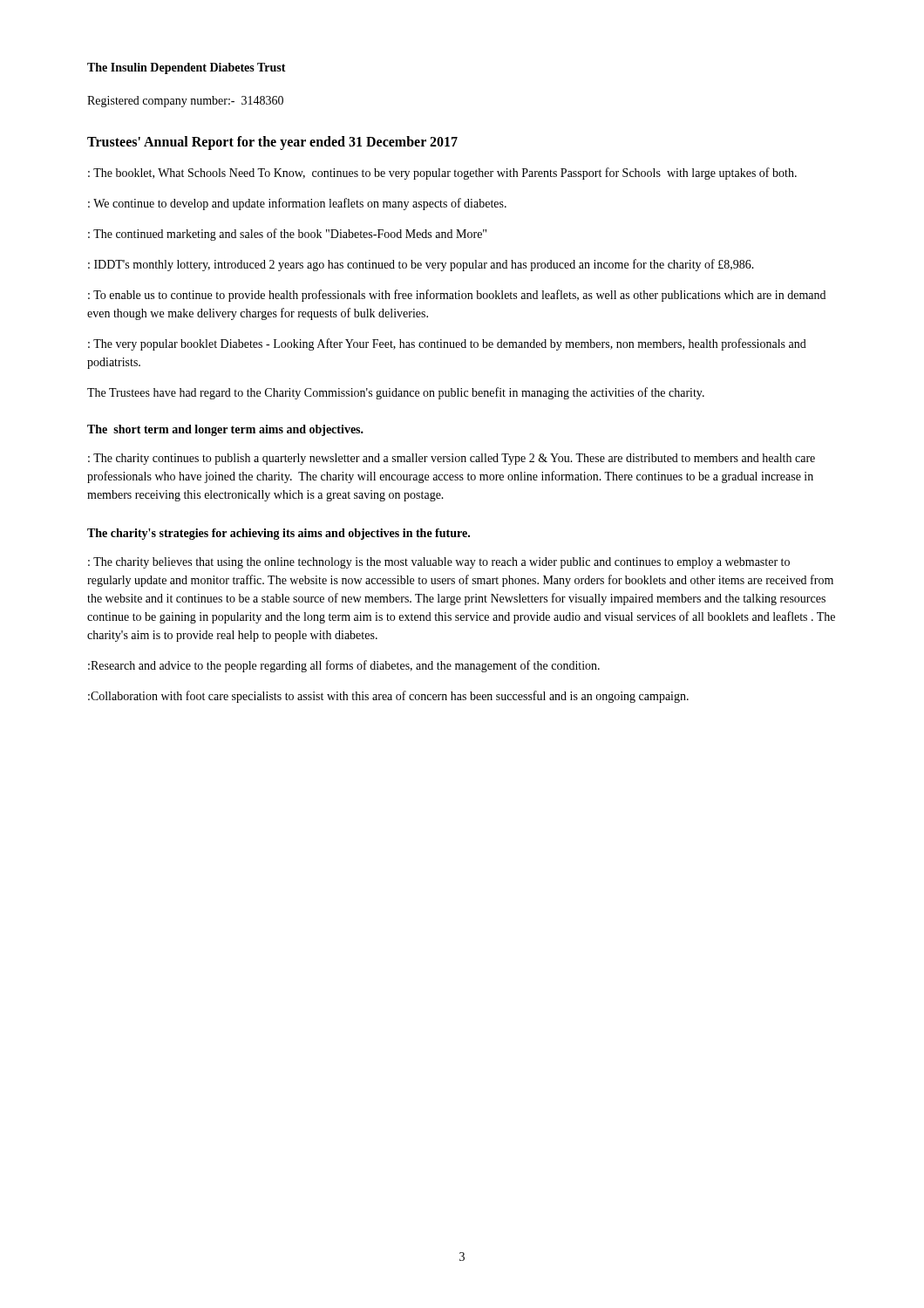Where is the passage that starts ": The charity believes that using the"?

[x=461, y=599]
